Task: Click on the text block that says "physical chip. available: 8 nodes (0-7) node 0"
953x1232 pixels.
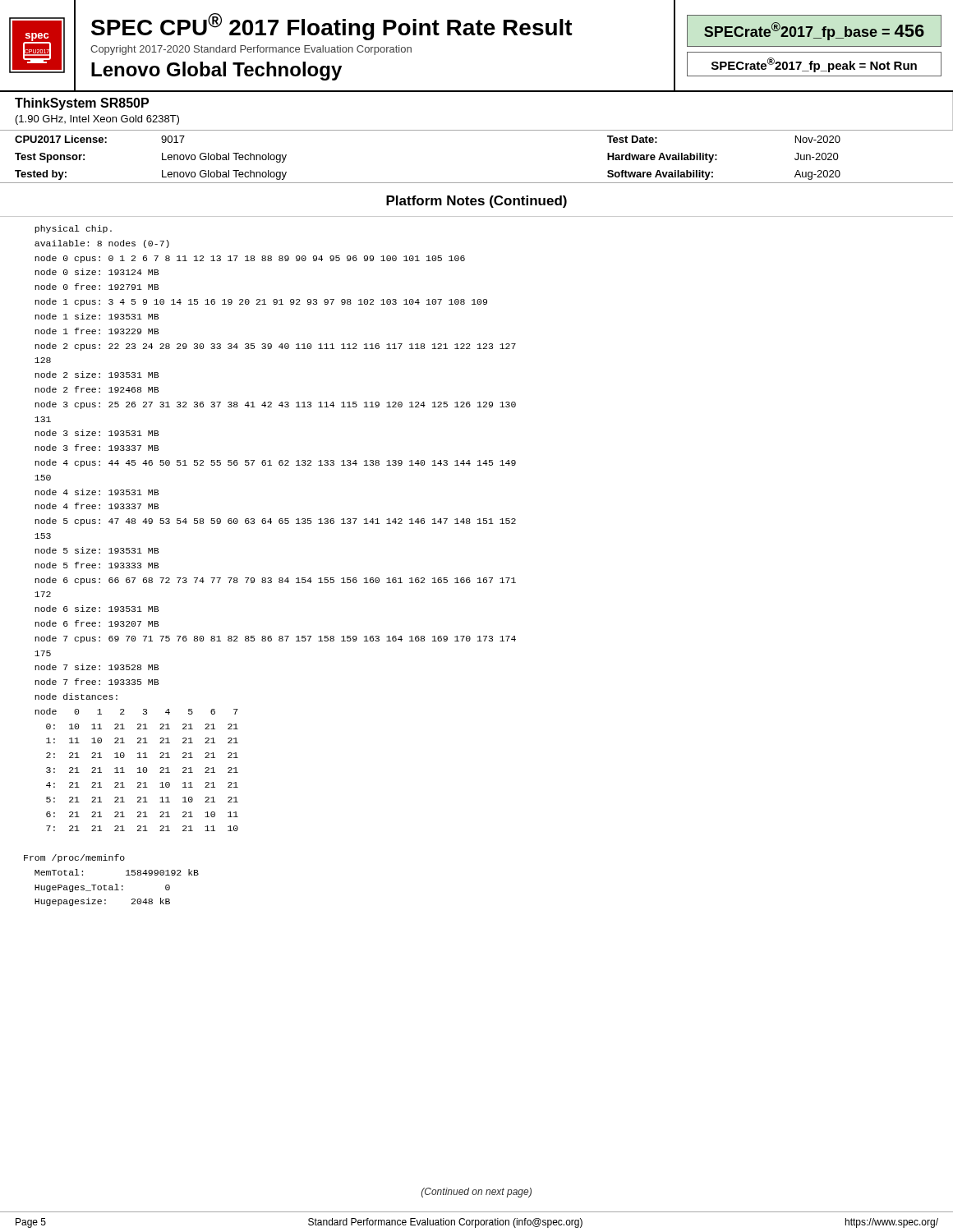Action: click(x=73, y=229)
